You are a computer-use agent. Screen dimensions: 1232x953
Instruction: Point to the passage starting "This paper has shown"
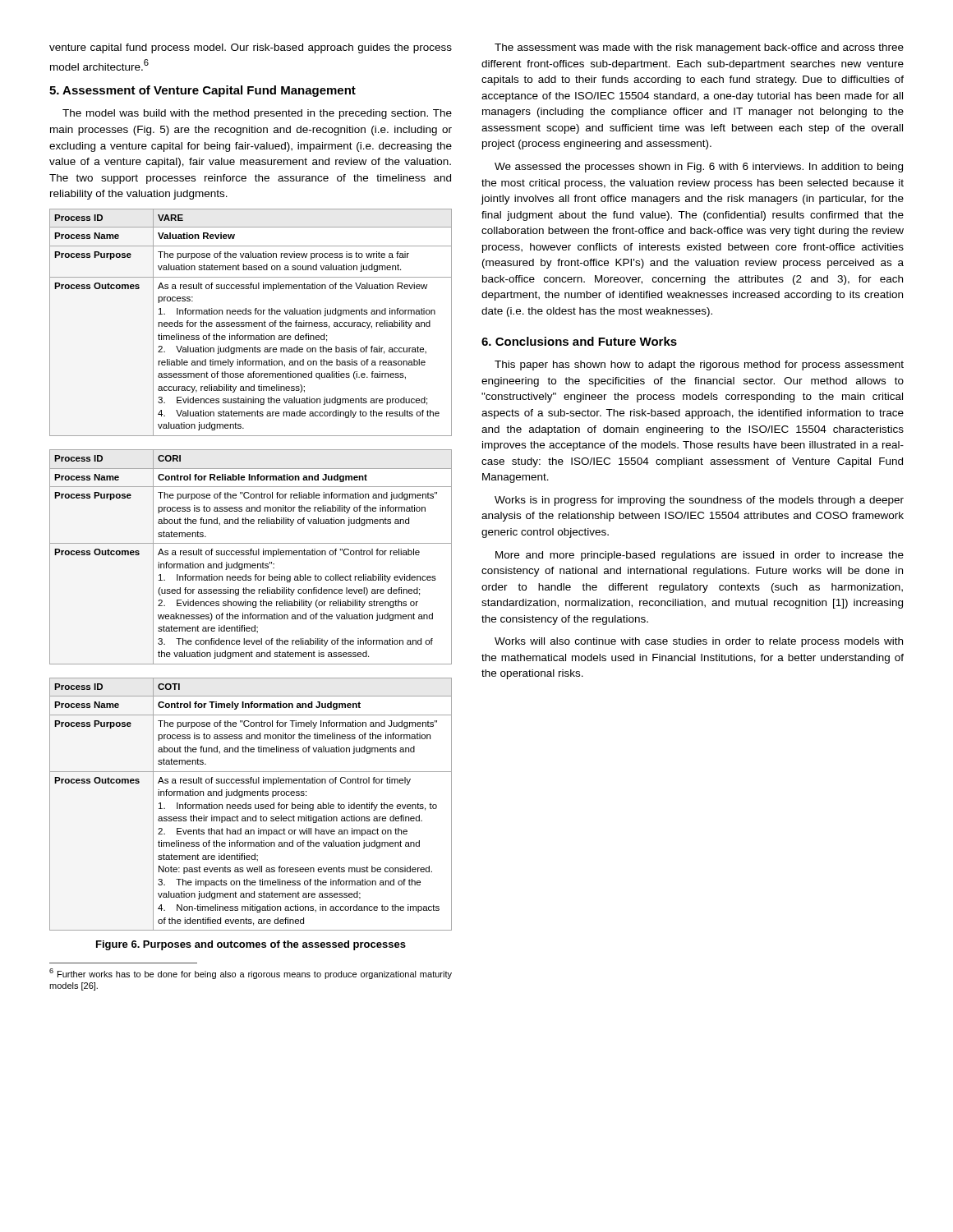tap(693, 421)
